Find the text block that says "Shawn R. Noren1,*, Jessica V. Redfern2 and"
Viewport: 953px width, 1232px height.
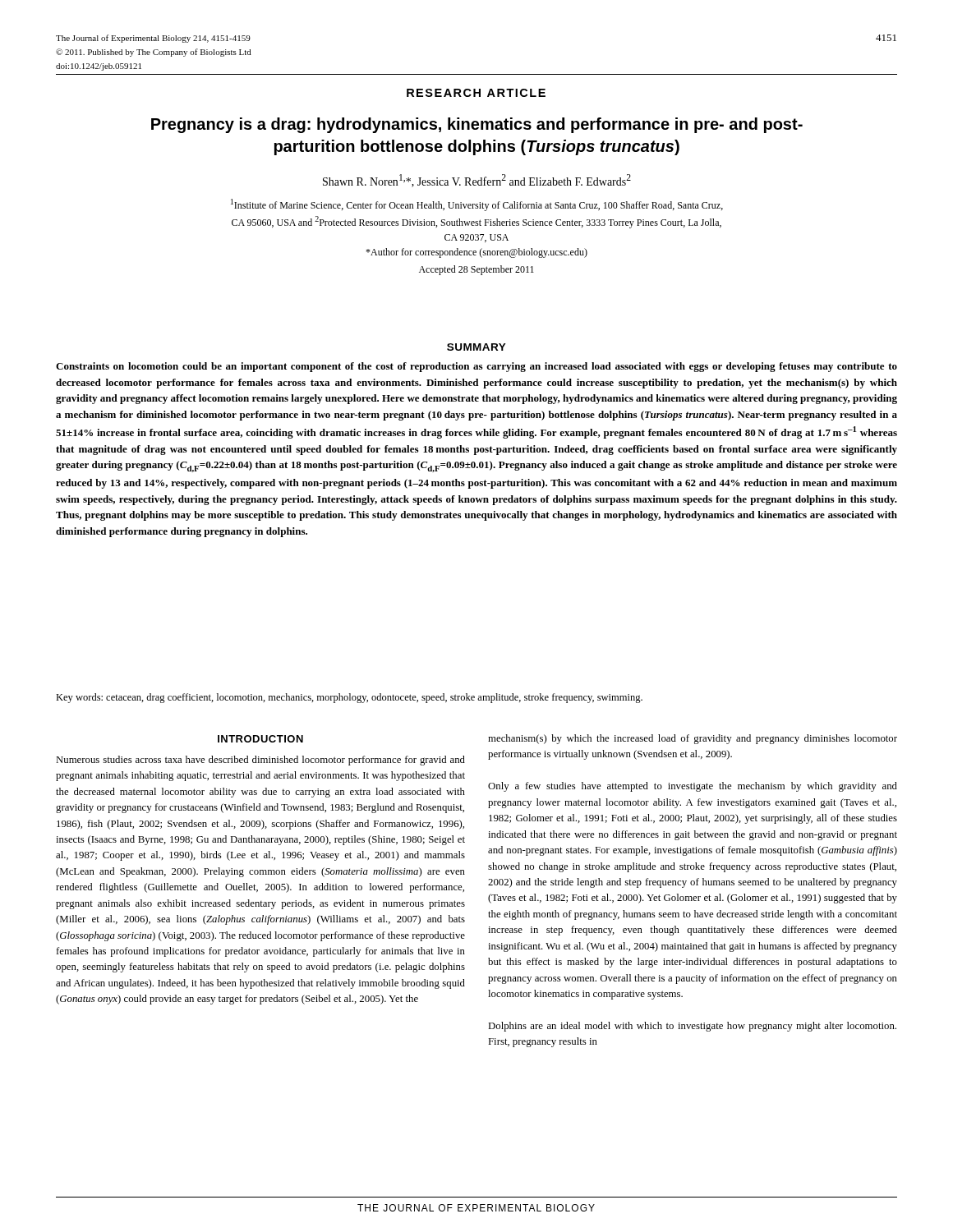(476, 180)
